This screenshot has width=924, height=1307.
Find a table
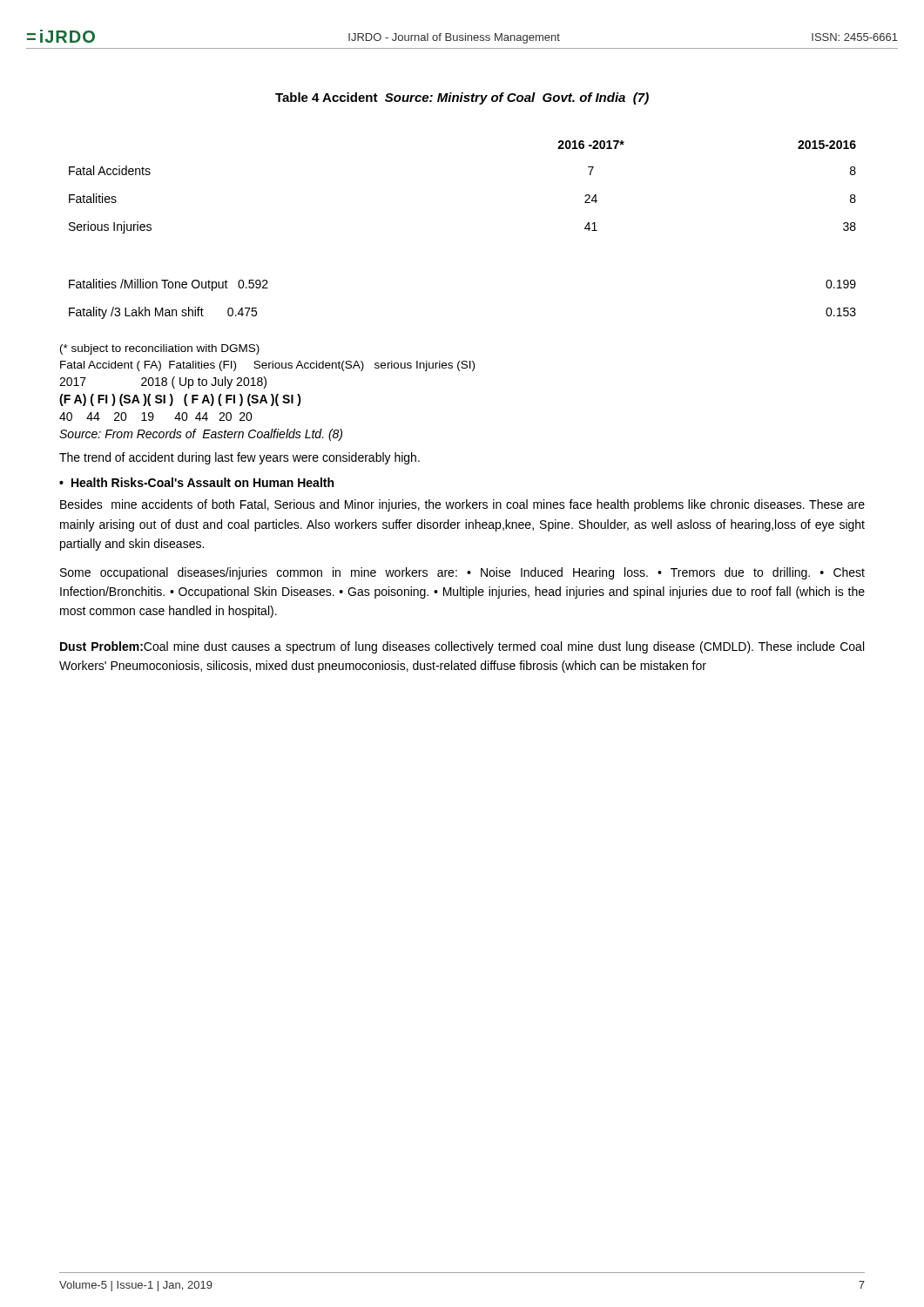(x=462, y=229)
